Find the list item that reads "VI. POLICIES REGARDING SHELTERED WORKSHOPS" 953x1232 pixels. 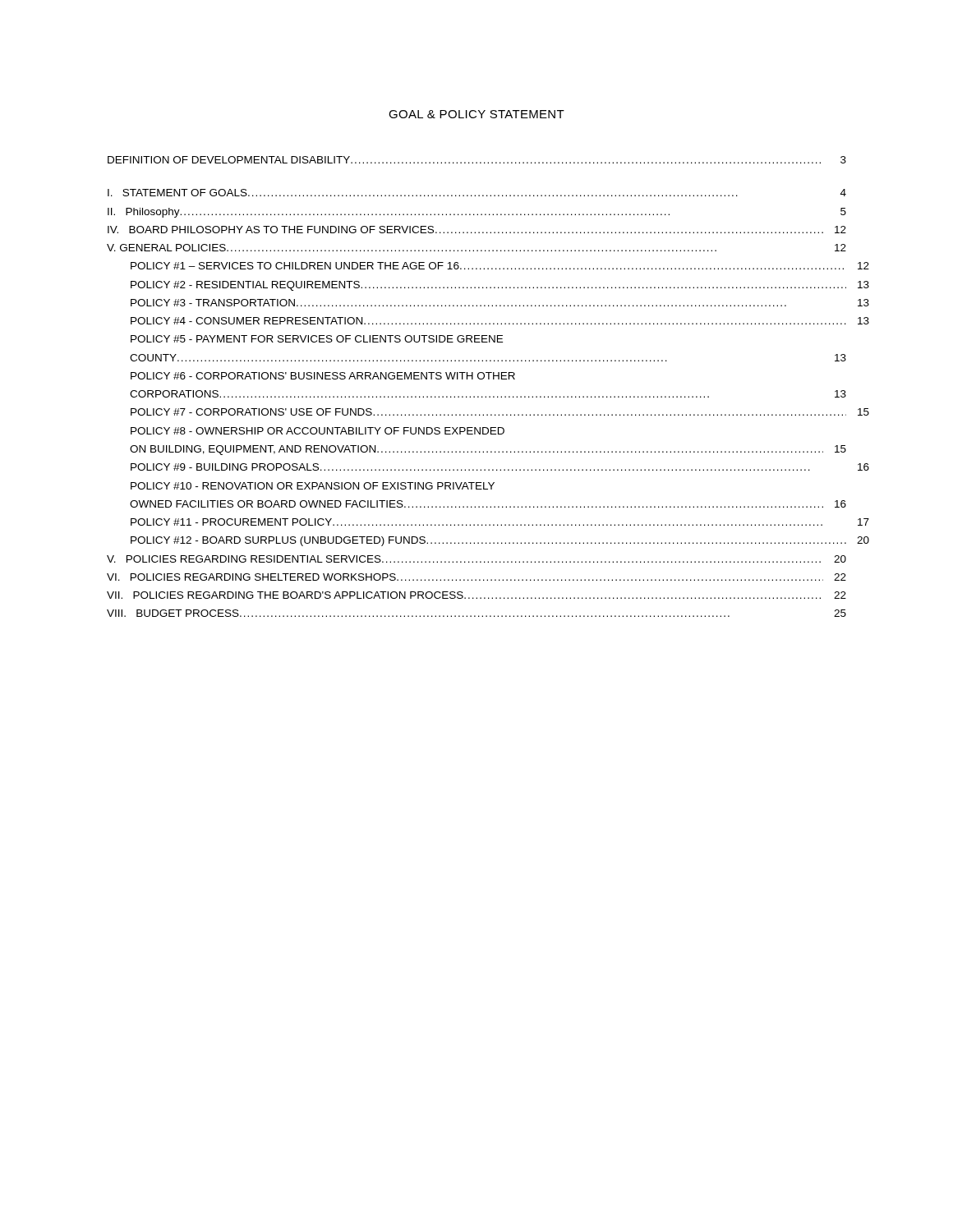click(476, 577)
